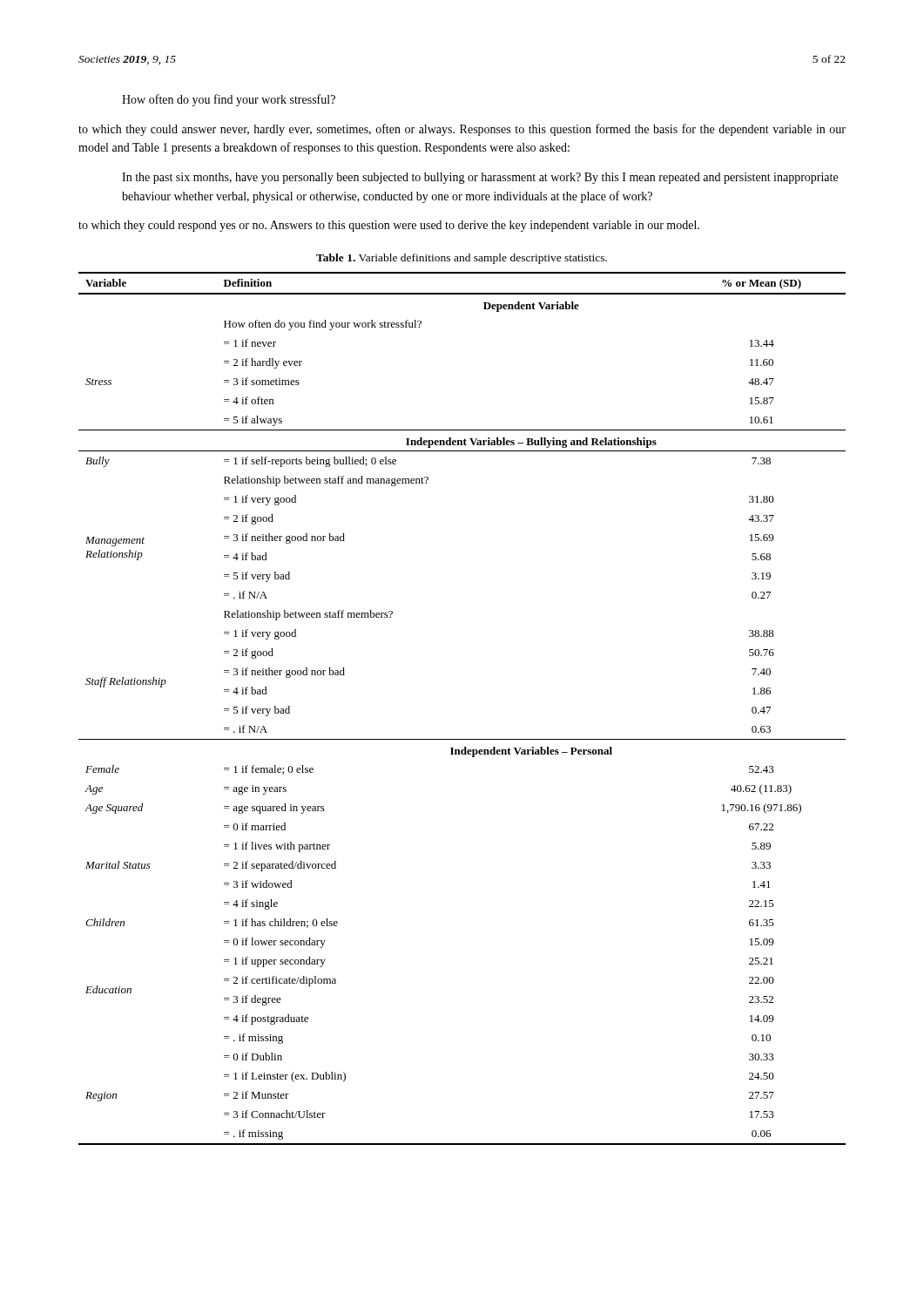Point to the block starting "How often do you"
924x1307 pixels.
pyautogui.click(x=229, y=100)
